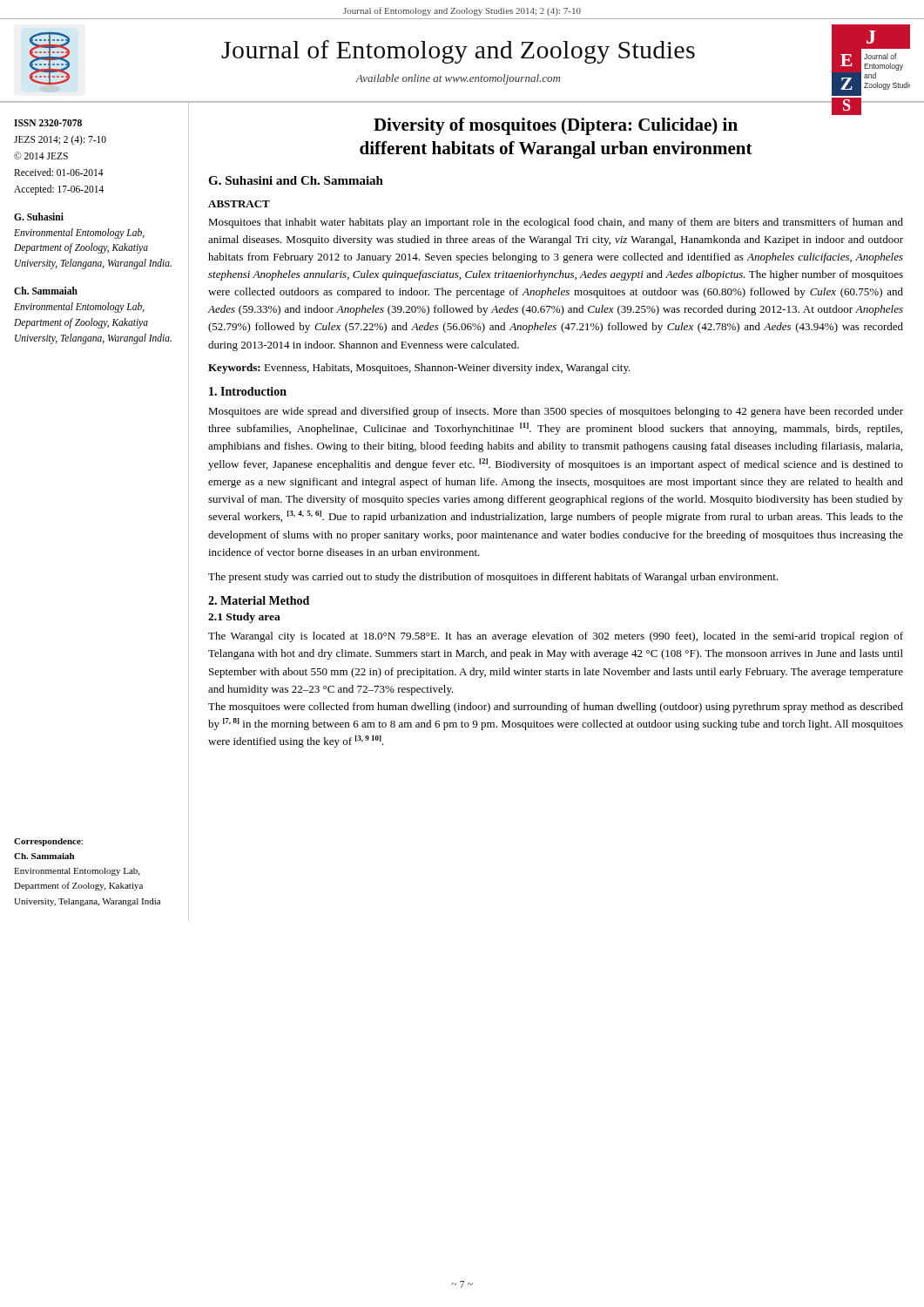Select the section header that says "G. Suhasini and Ch. Sammaiah"
This screenshot has height=1307, width=924.
click(x=296, y=180)
